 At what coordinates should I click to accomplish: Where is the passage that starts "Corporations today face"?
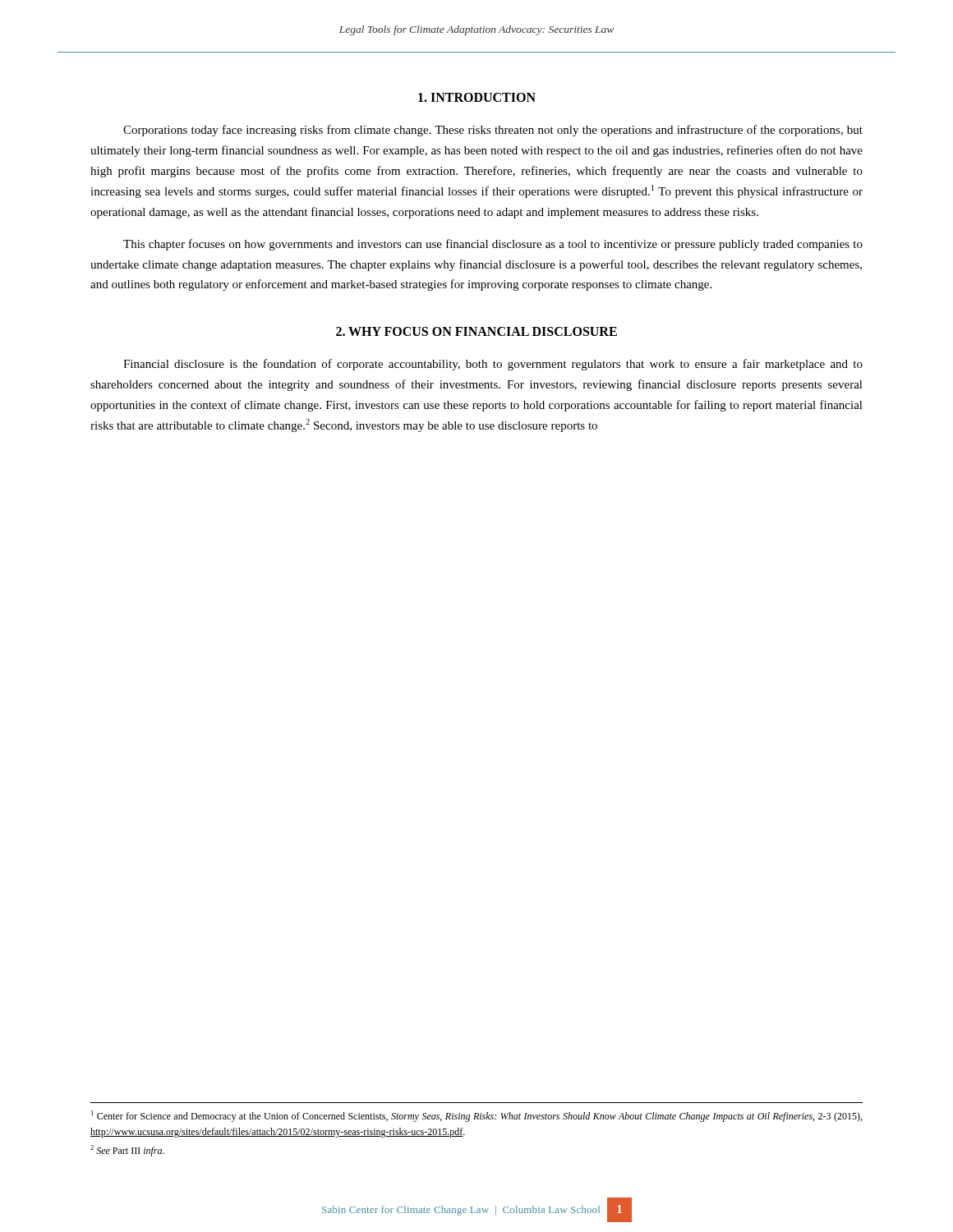point(476,207)
